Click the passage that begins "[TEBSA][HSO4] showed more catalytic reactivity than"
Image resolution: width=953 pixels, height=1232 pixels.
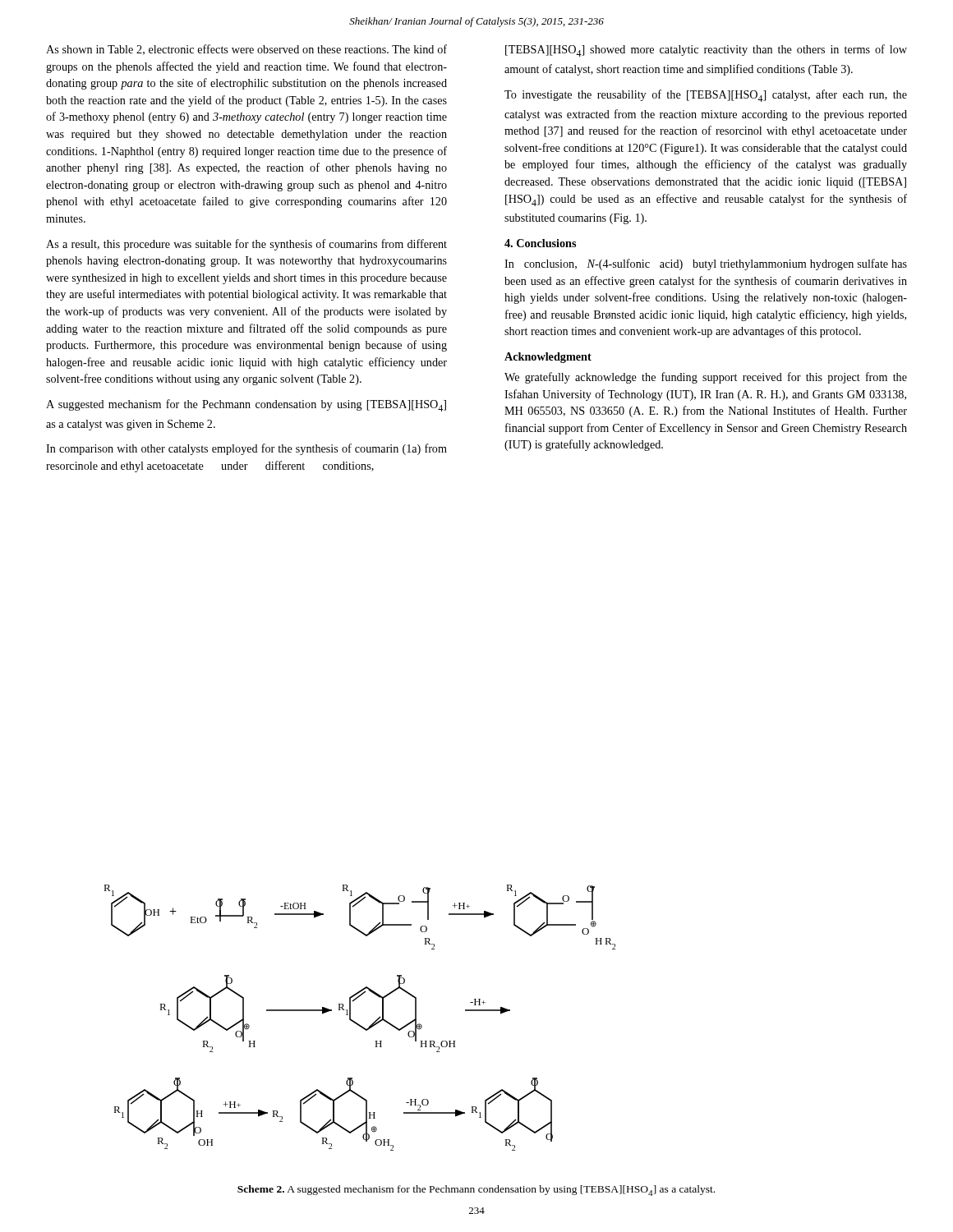(706, 59)
